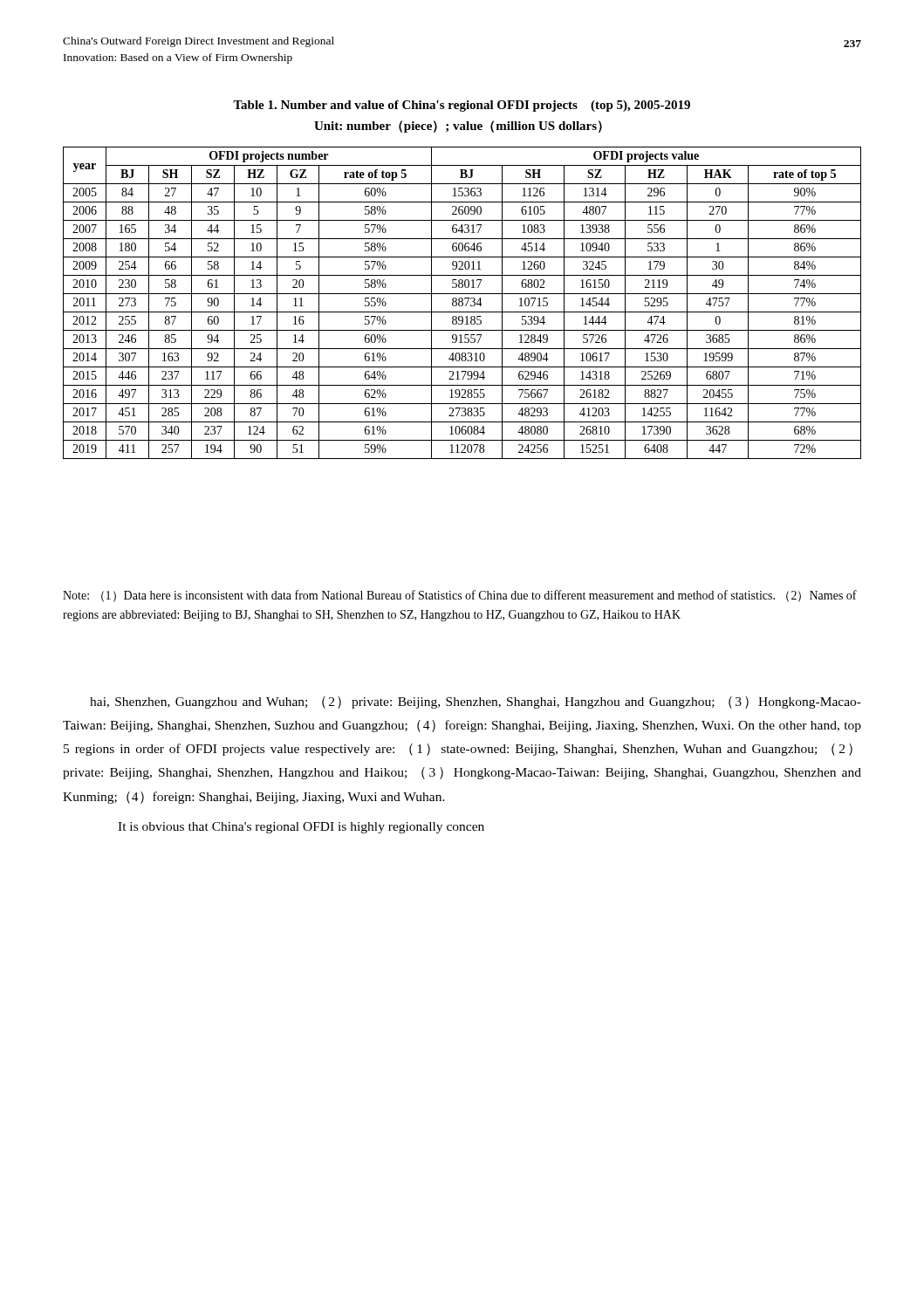This screenshot has height=1309, width=924.
Task: Select the table that reads "rate of top"
Action: (462, 303)
